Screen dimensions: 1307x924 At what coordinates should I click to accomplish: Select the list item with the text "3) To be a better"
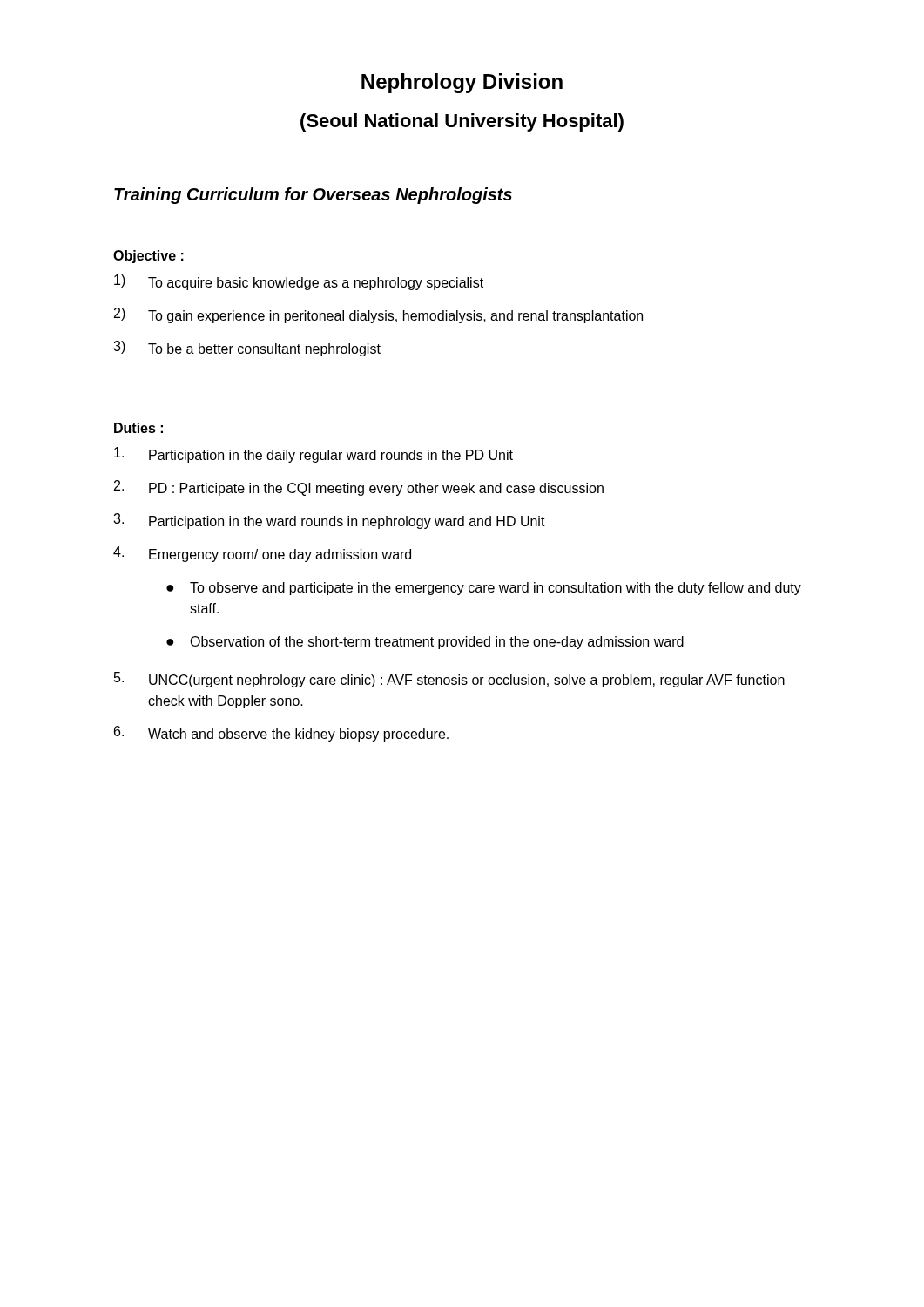pos(247,349)
